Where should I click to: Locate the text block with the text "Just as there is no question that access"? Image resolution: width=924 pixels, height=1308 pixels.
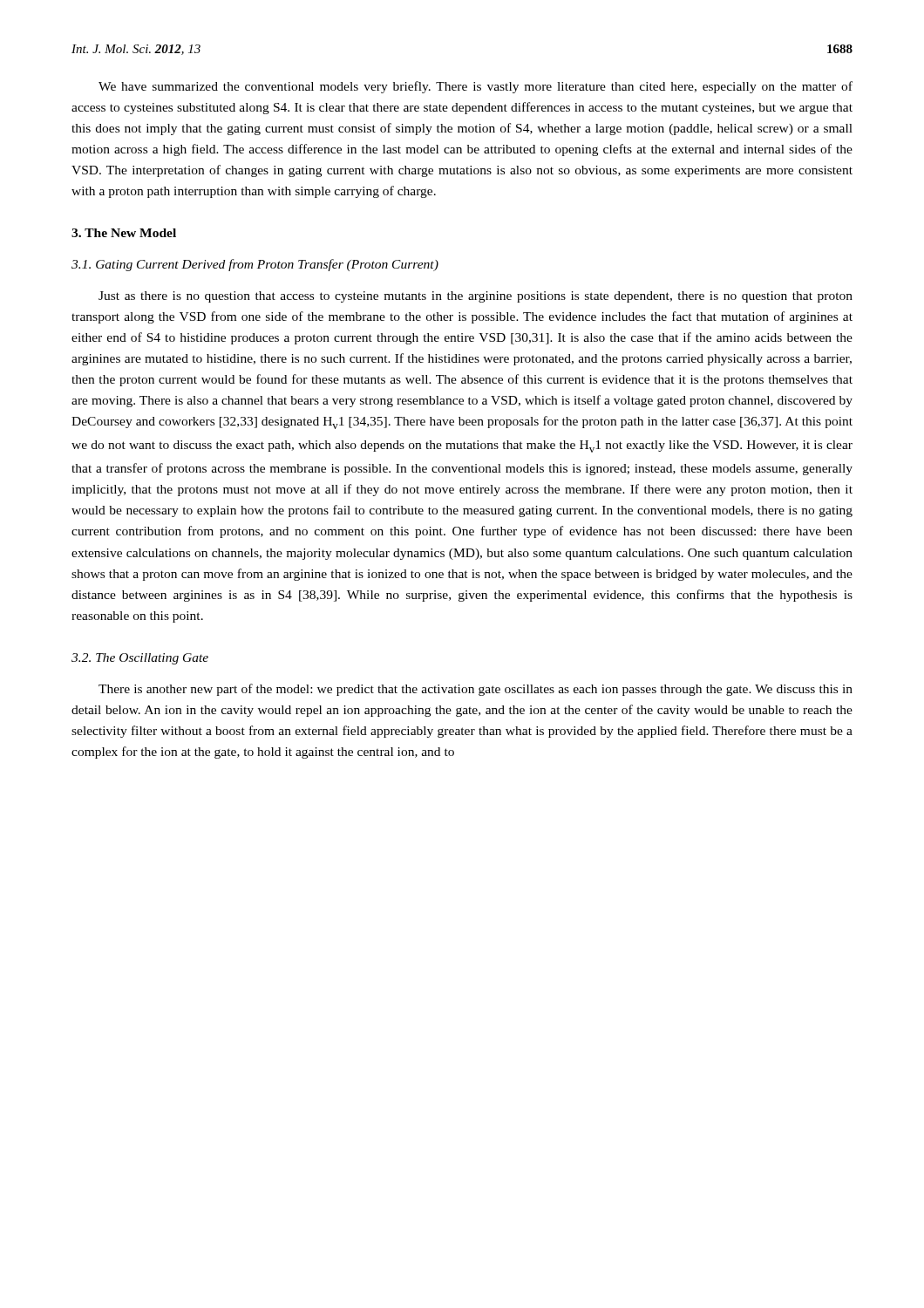pos(462,456)
